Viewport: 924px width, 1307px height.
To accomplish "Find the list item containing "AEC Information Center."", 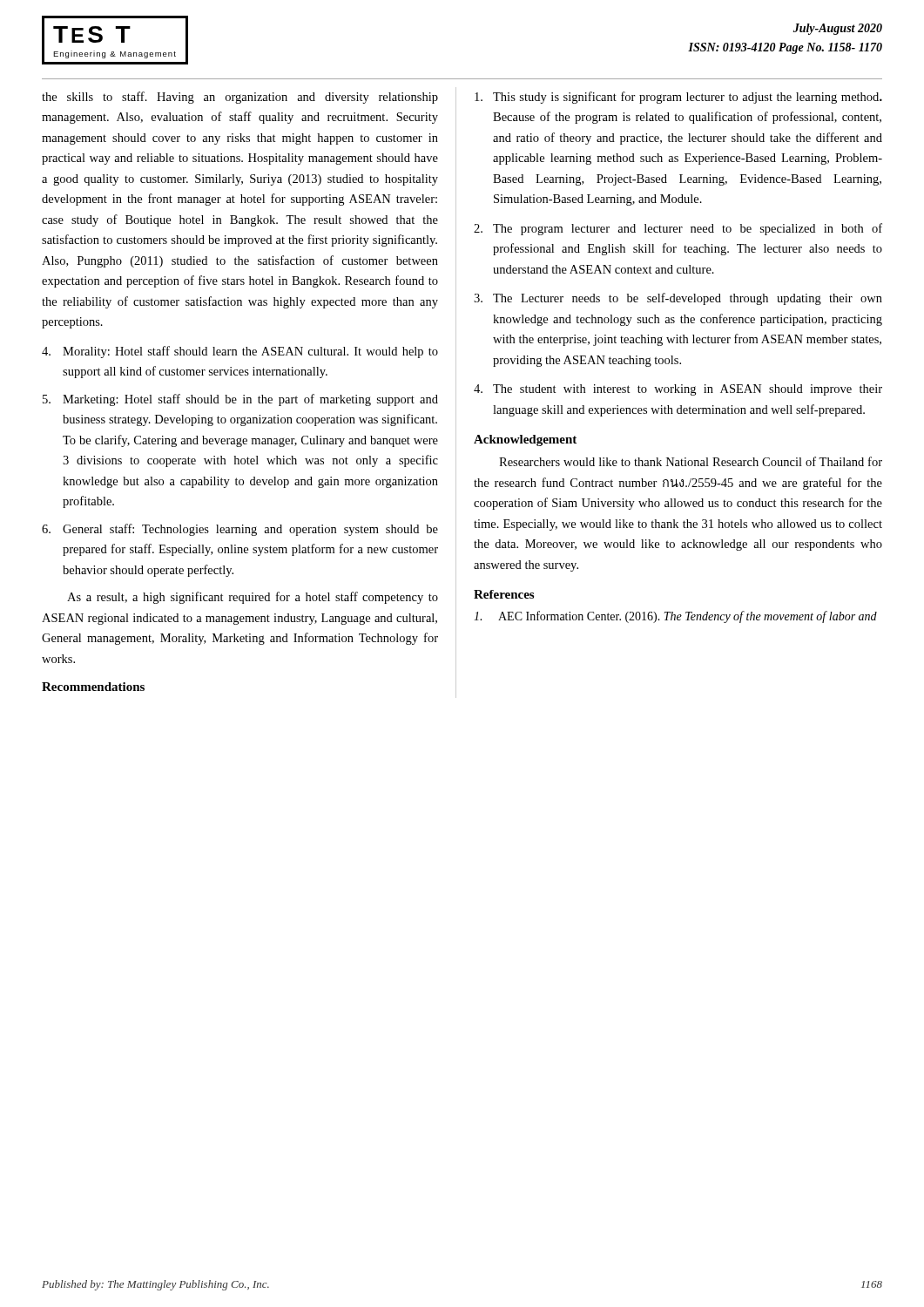I will (675, 617).
